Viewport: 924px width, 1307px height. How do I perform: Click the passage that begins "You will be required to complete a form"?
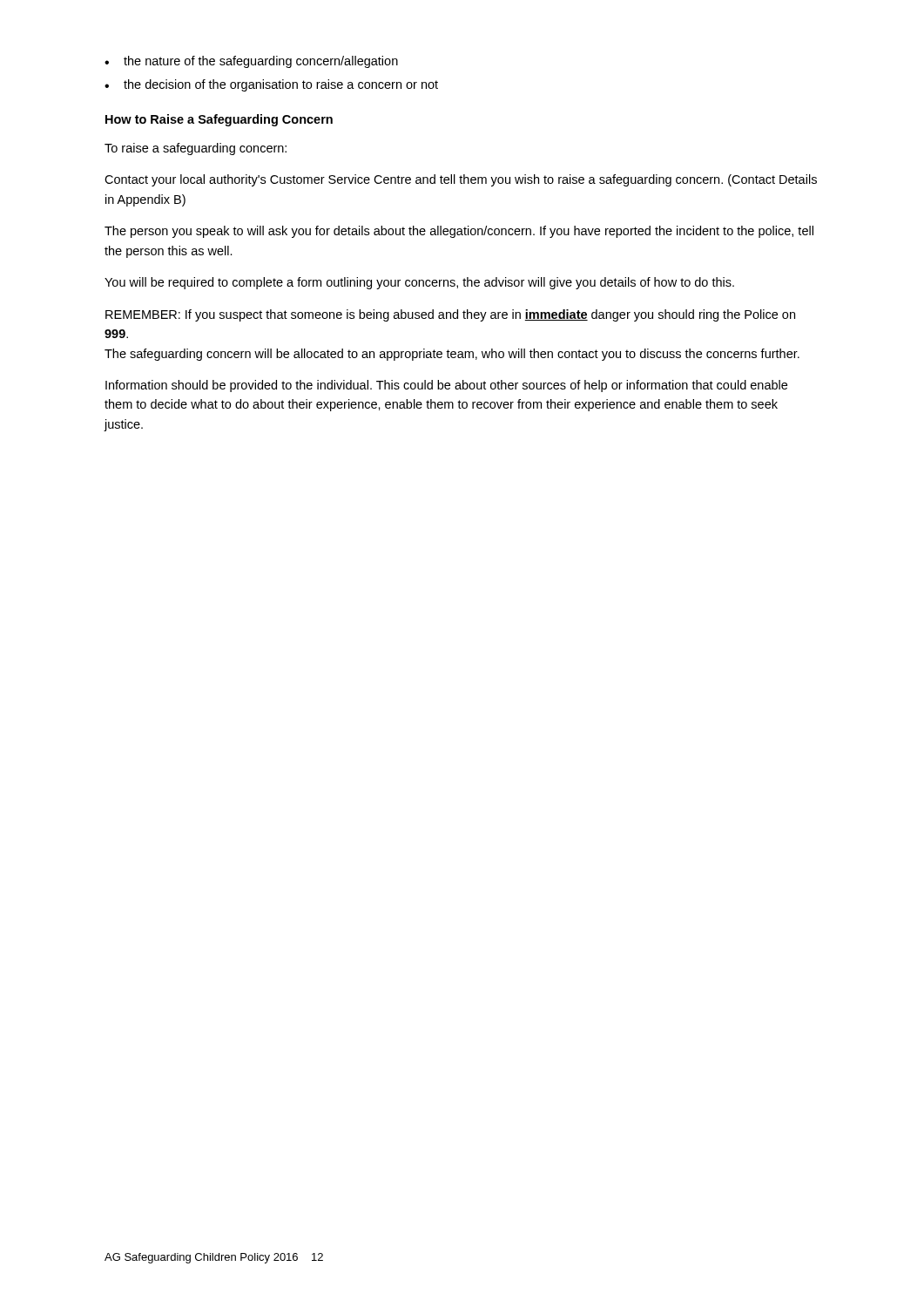(x=420, y=282)
